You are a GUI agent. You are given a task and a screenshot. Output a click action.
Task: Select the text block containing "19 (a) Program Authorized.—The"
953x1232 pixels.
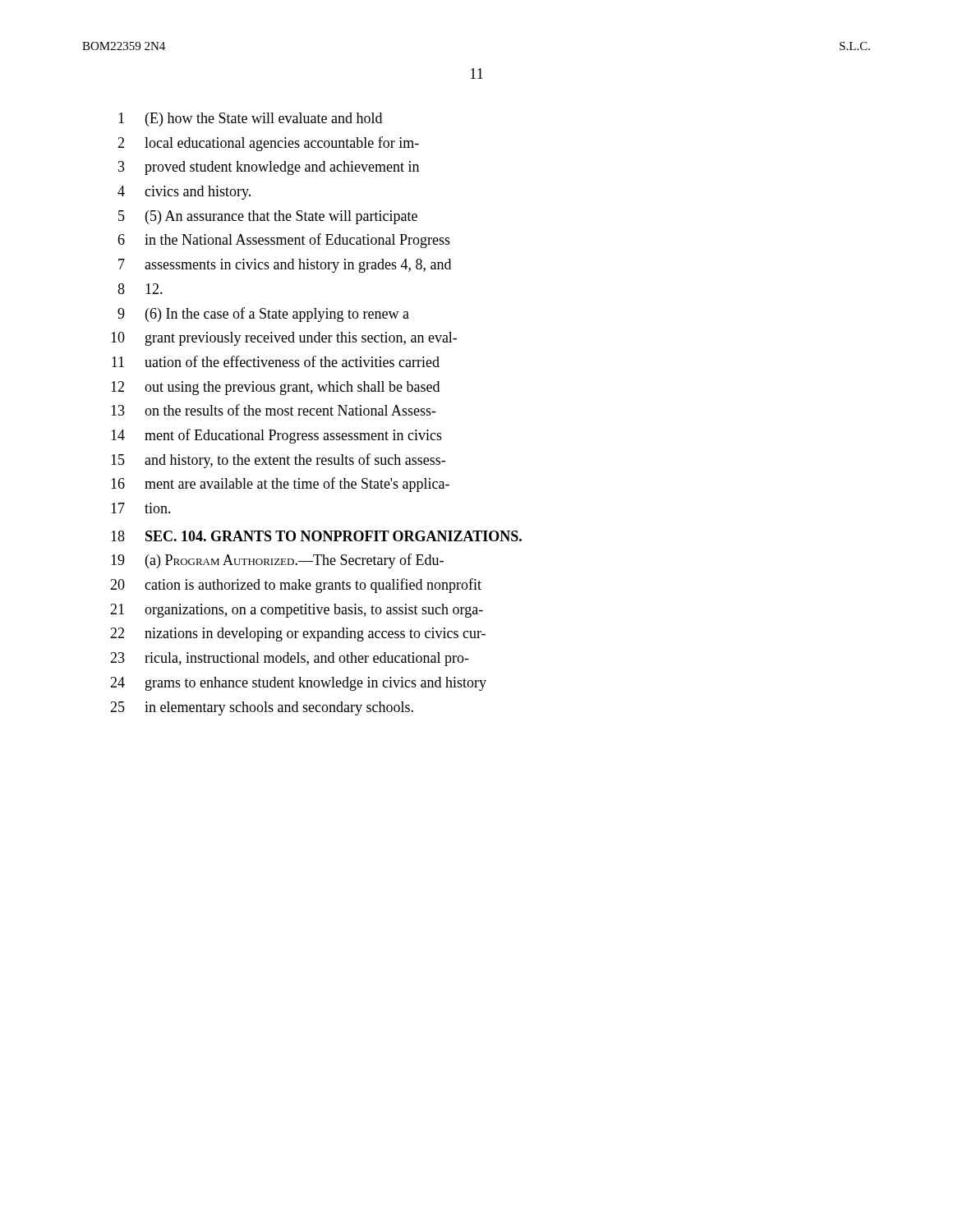pos(476,634)
